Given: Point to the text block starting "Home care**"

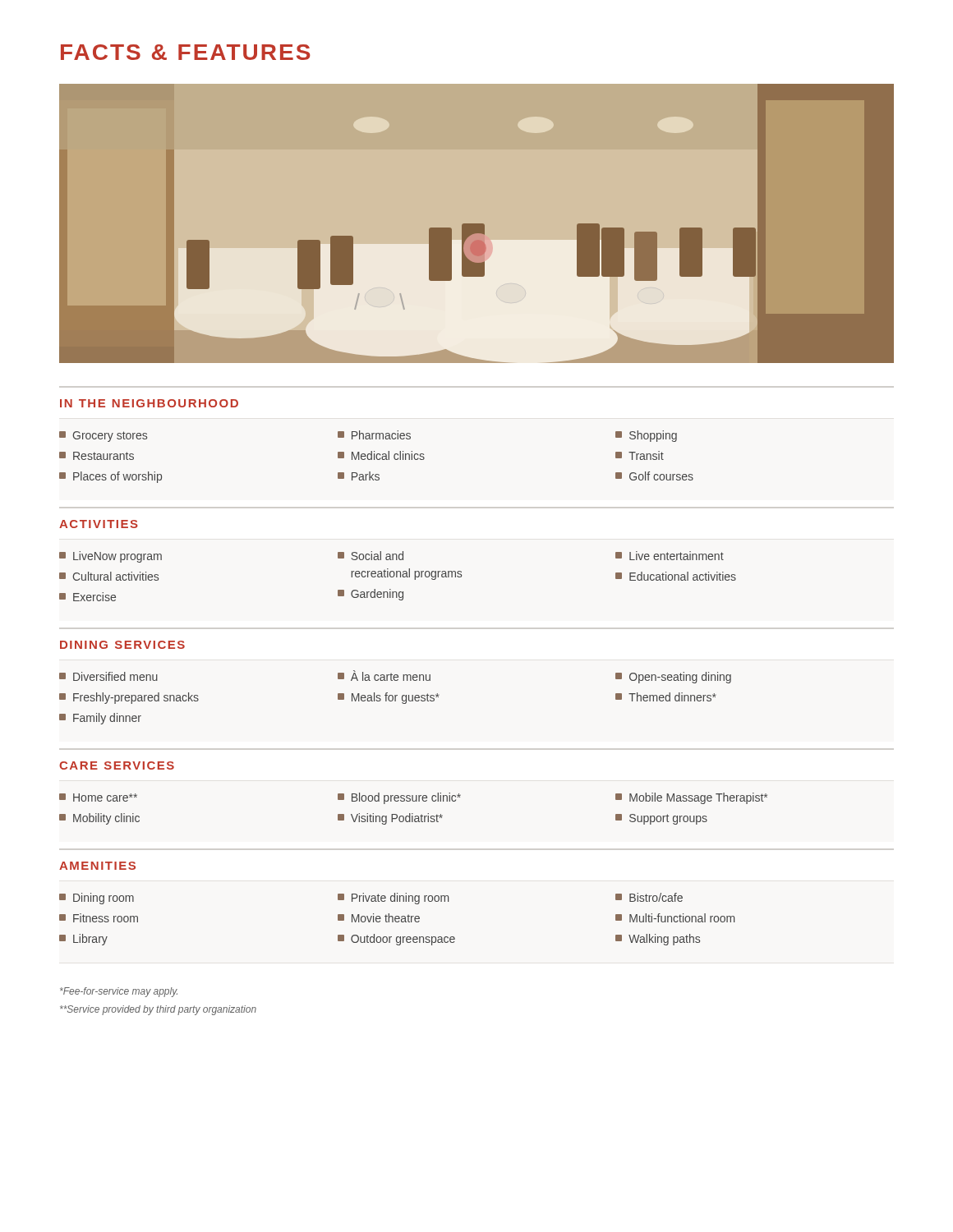Looking at the screenshot, I should pos(98,798).
